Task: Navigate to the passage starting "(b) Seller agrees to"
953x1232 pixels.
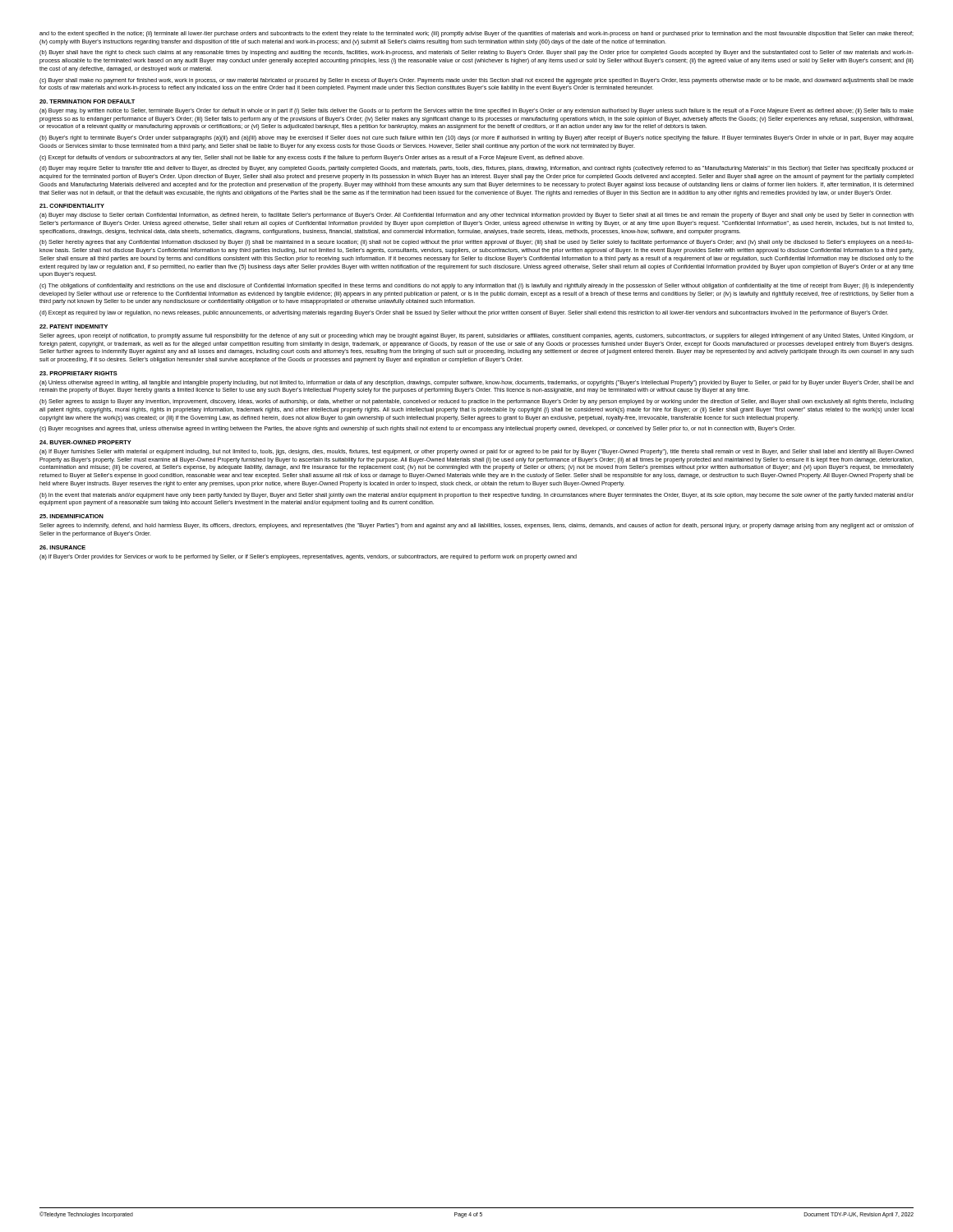Action: (476, 409)
